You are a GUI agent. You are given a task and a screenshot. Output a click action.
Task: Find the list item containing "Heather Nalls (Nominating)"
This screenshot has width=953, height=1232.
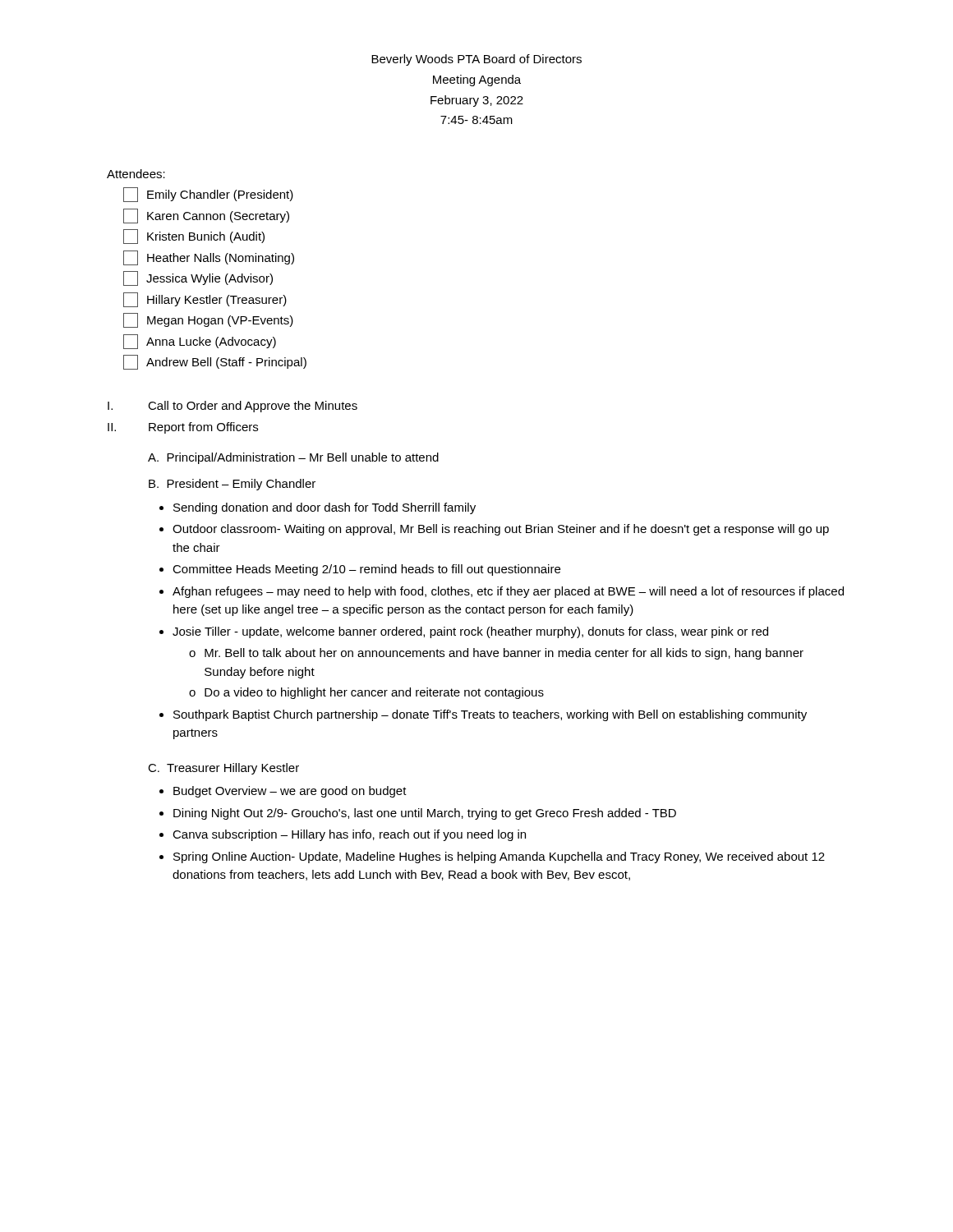coord(209,257)
